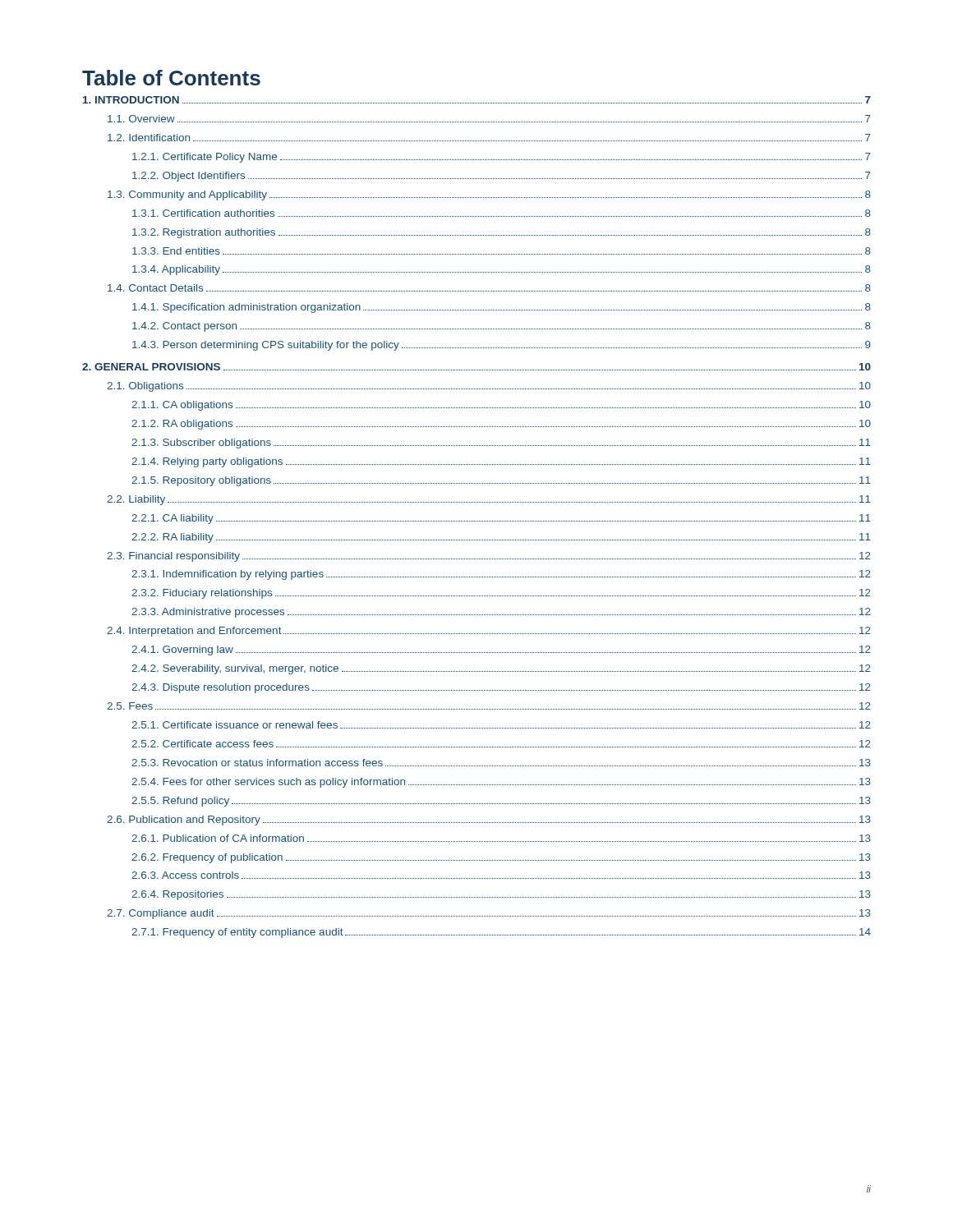This screenshot has height=1232, width=953.
Task: Locate the list item that says "2.1. Certificate Policy Name"
Action: [501, 157]
